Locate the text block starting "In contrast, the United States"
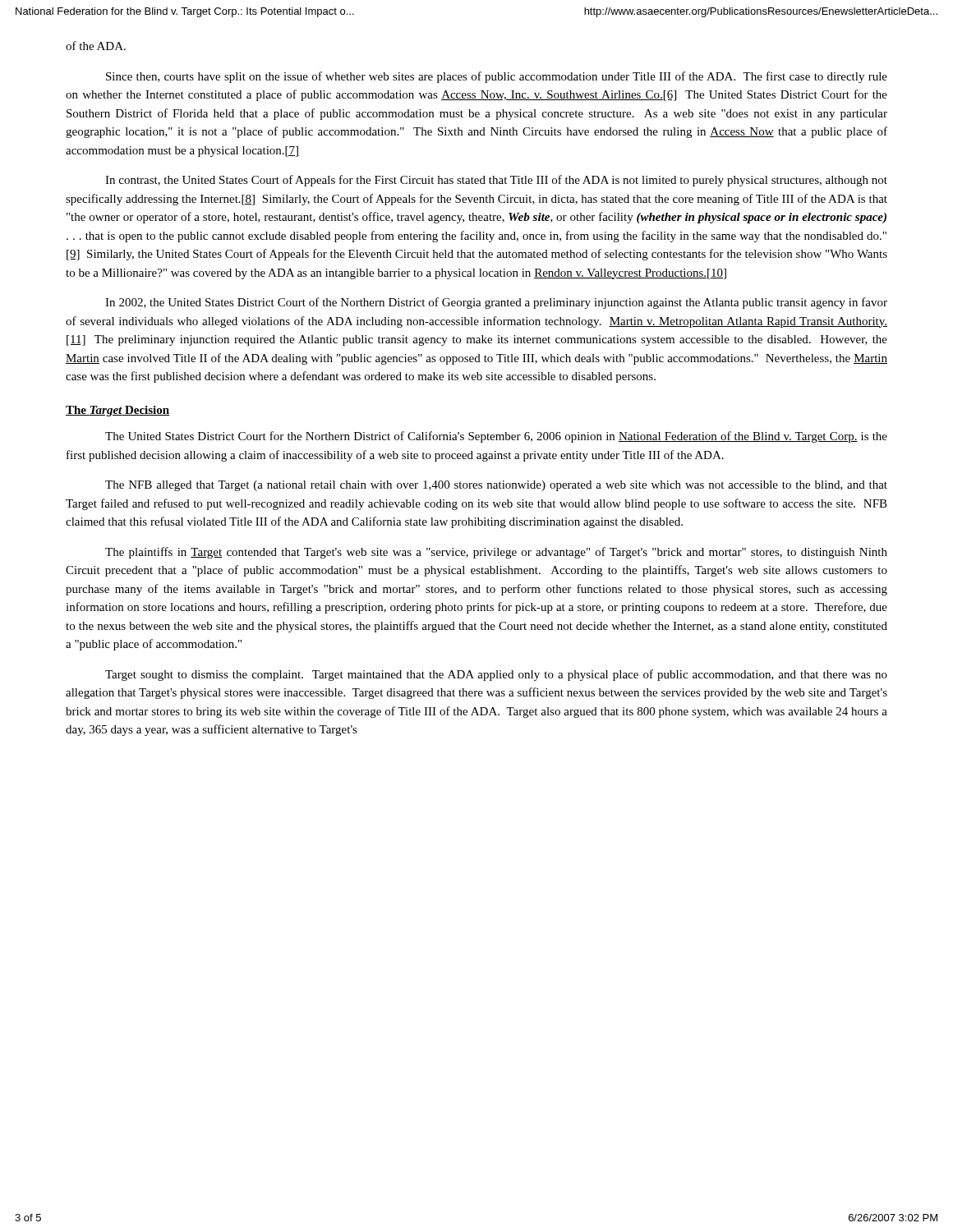Viewport: 953px width, 1232px height. (476, 226)
